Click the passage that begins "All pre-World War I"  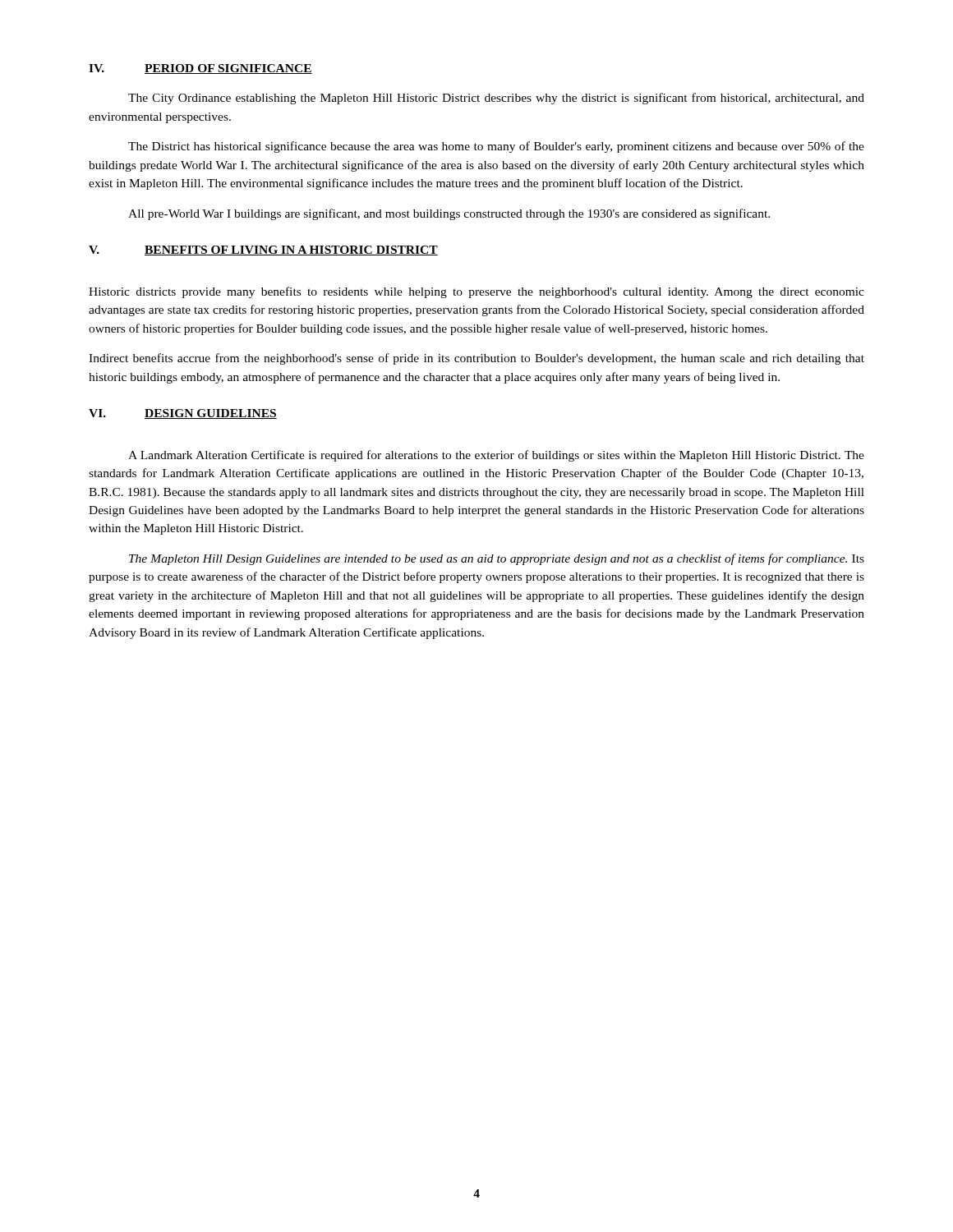tap(449, 213)
